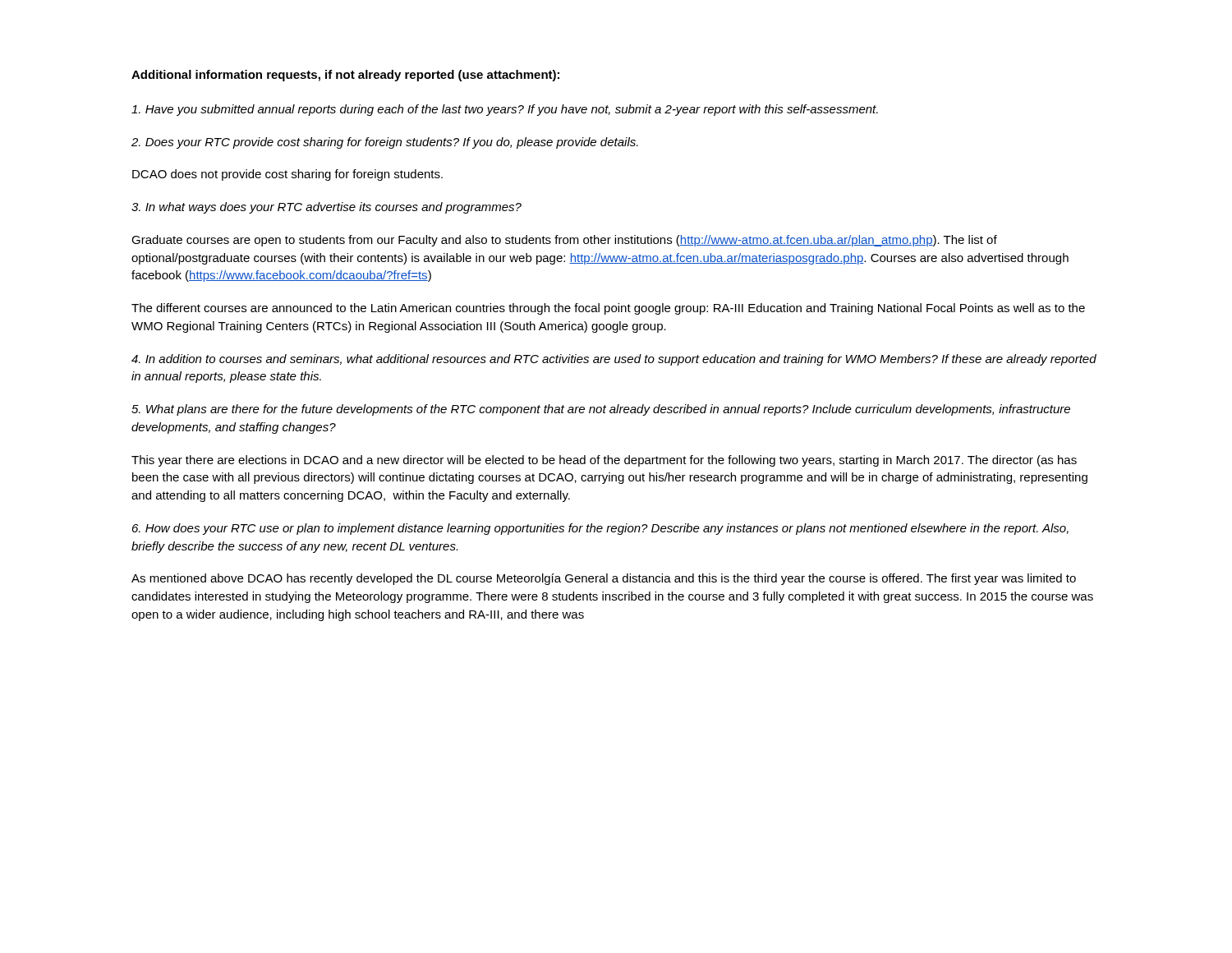Screen dimensions: 953x1232
Task: Find the text block that reads "Graduate courses are open to"
Action: click(x=600, y=257)
